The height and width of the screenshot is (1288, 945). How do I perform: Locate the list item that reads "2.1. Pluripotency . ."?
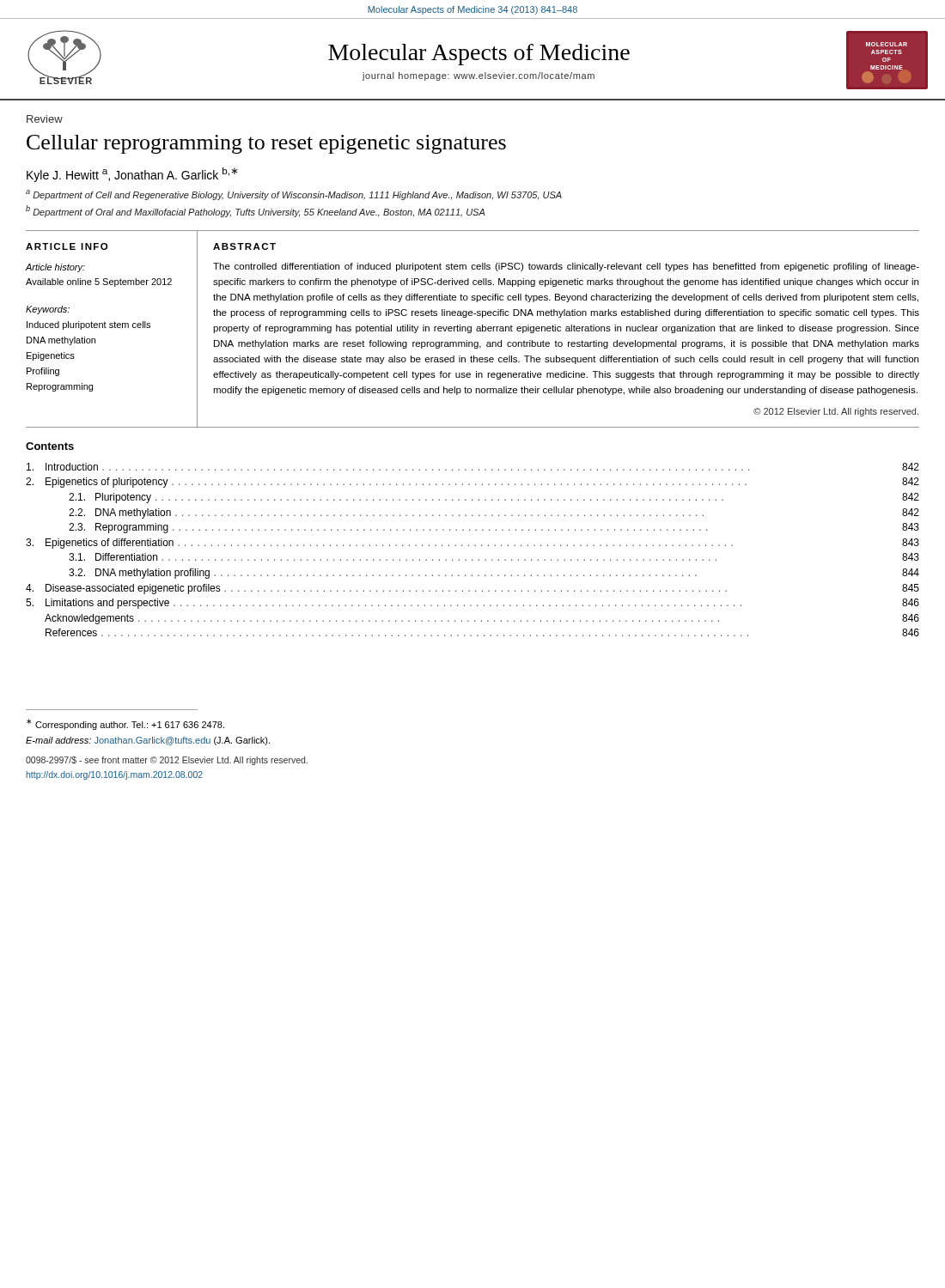(472, 497)
